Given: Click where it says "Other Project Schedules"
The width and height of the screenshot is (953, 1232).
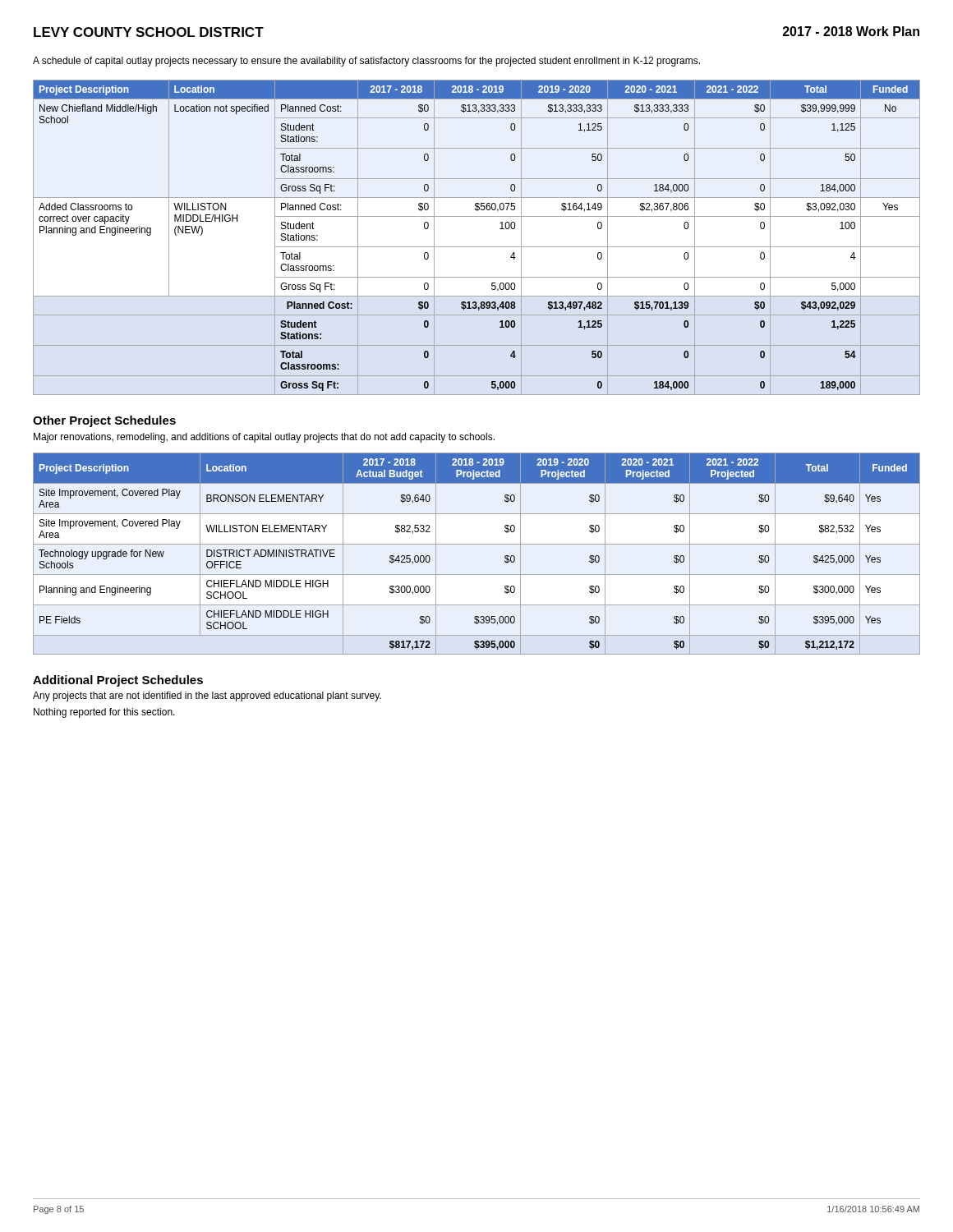Looking at the screenshot, I should click(104, 420).
